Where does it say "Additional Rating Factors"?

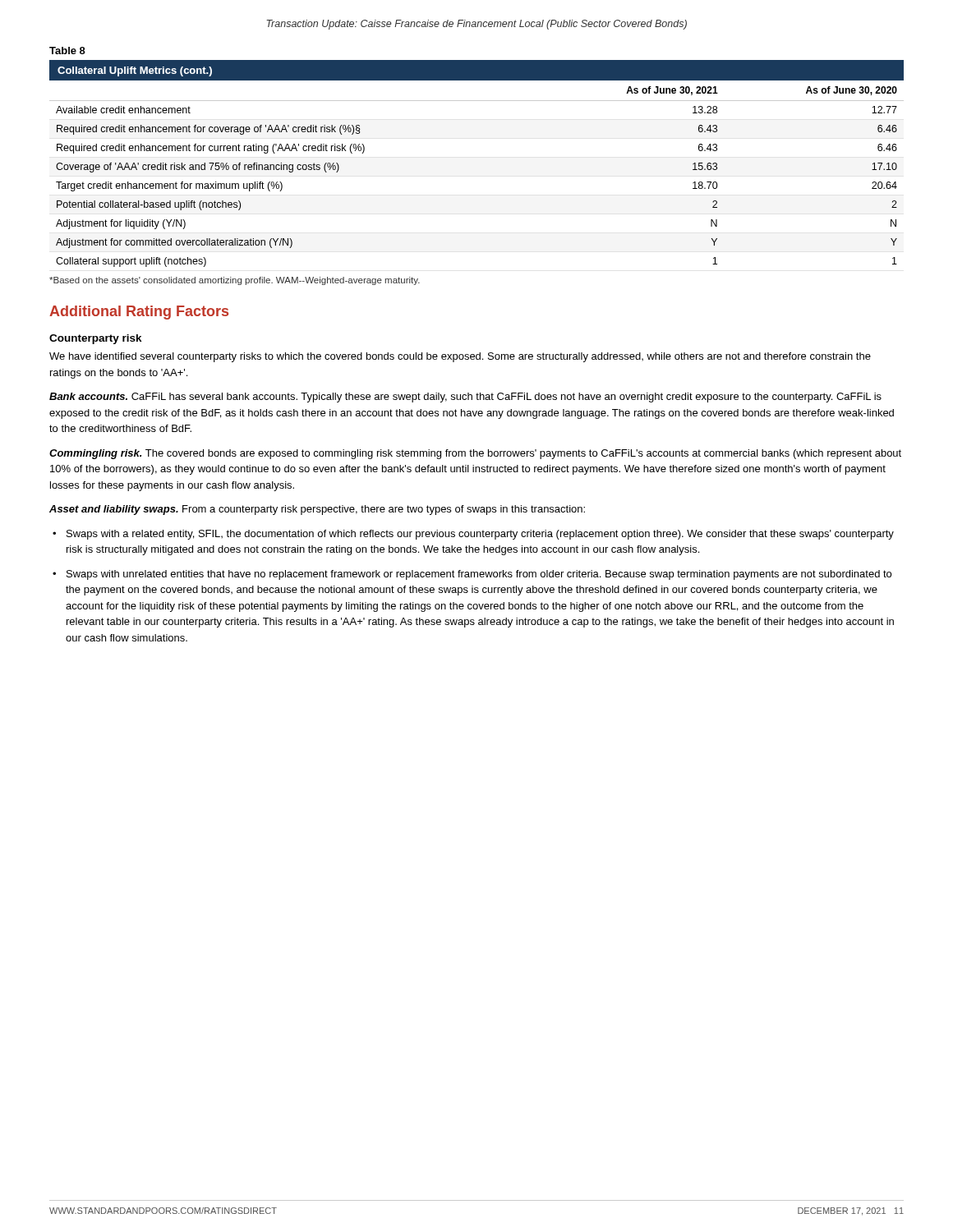[x=139, y=311]
